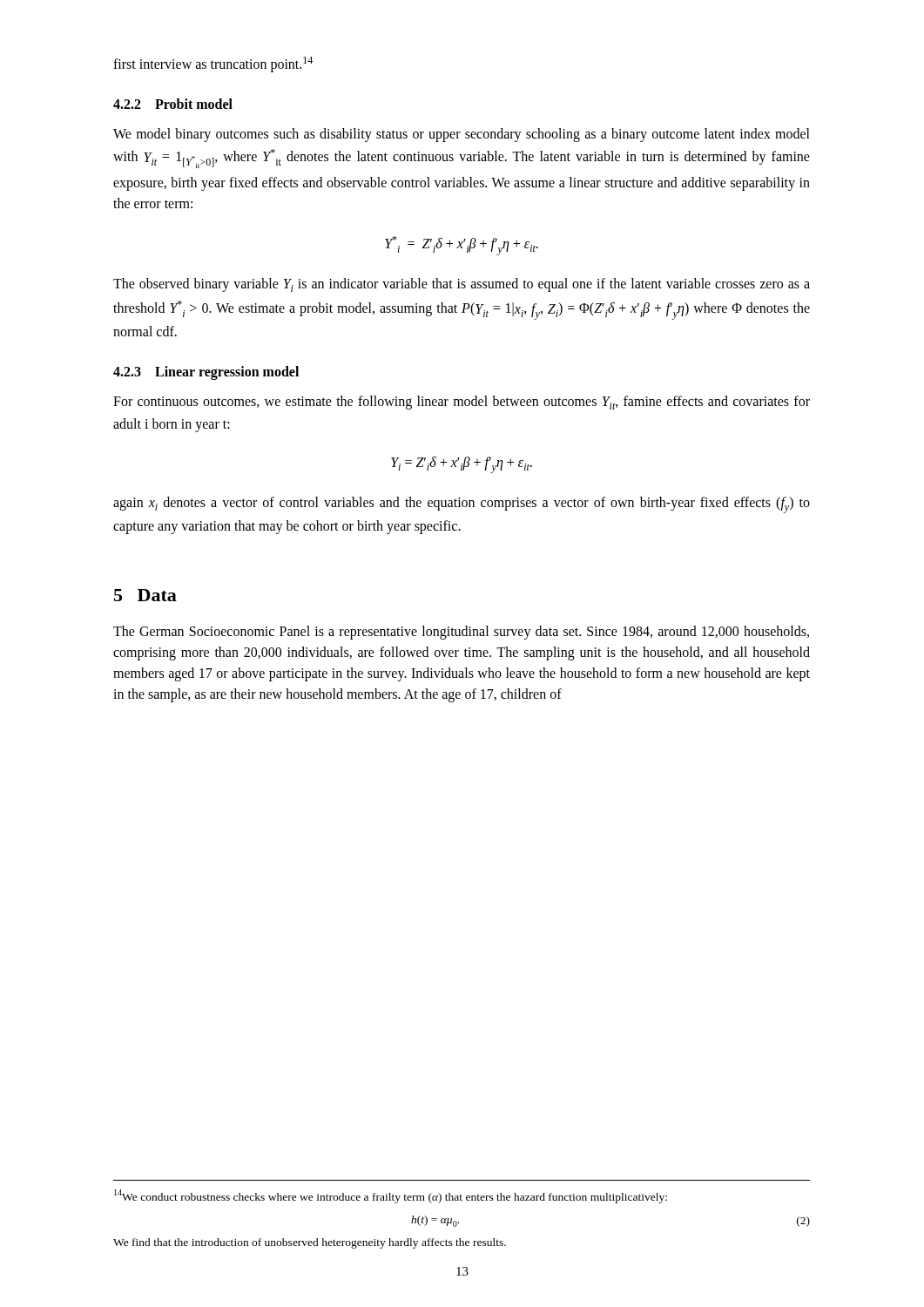Viewport: 924px width, 1307px height.
Task: Find the text block that says "again xi denotes a"
Action: tap(462, 514)
